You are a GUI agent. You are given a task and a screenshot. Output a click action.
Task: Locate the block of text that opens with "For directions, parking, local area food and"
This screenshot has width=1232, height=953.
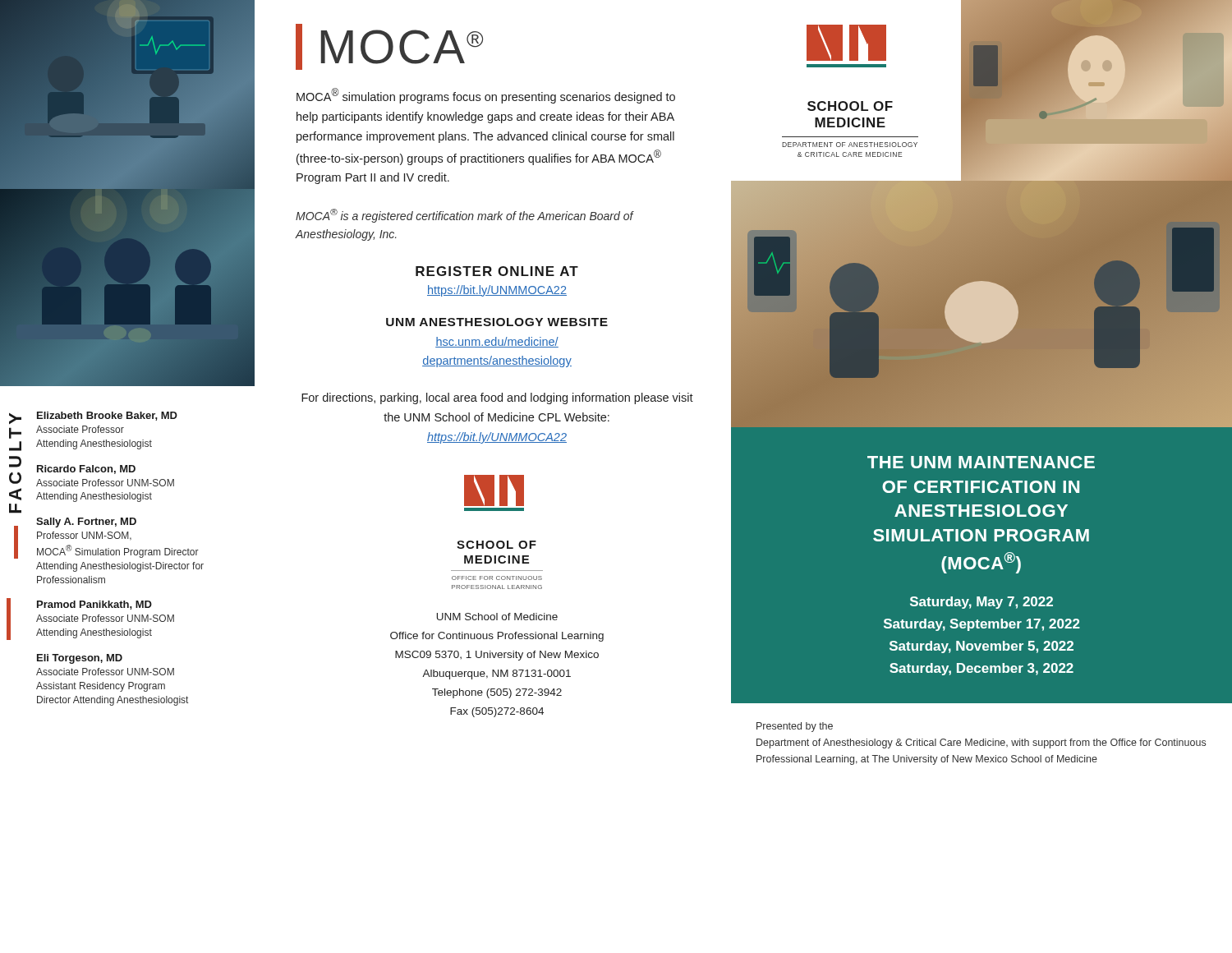pos(497,417)
